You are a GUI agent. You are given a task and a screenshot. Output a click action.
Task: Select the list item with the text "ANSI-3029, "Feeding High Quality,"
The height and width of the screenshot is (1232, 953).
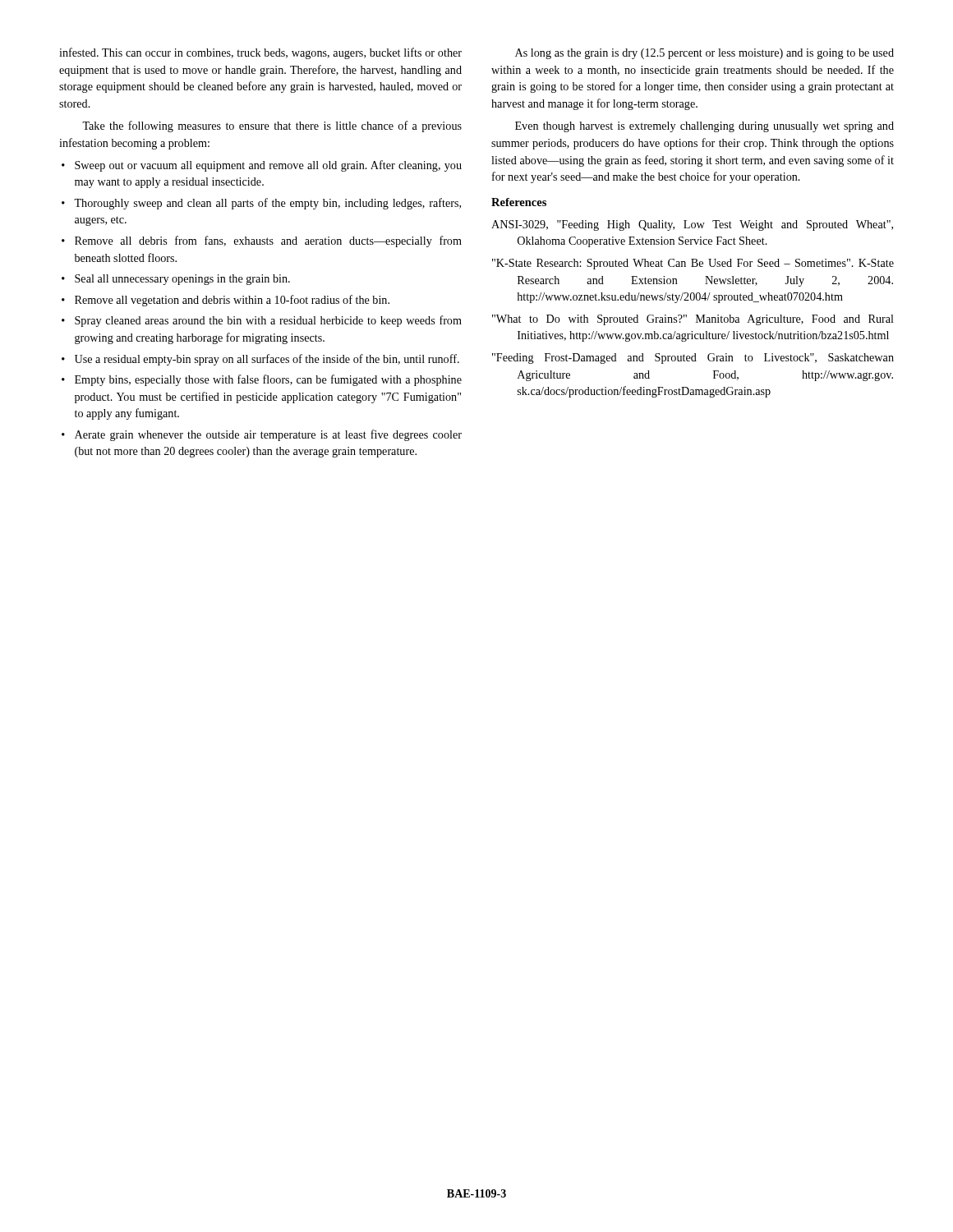pyautogui.click(x=693, y=233)
